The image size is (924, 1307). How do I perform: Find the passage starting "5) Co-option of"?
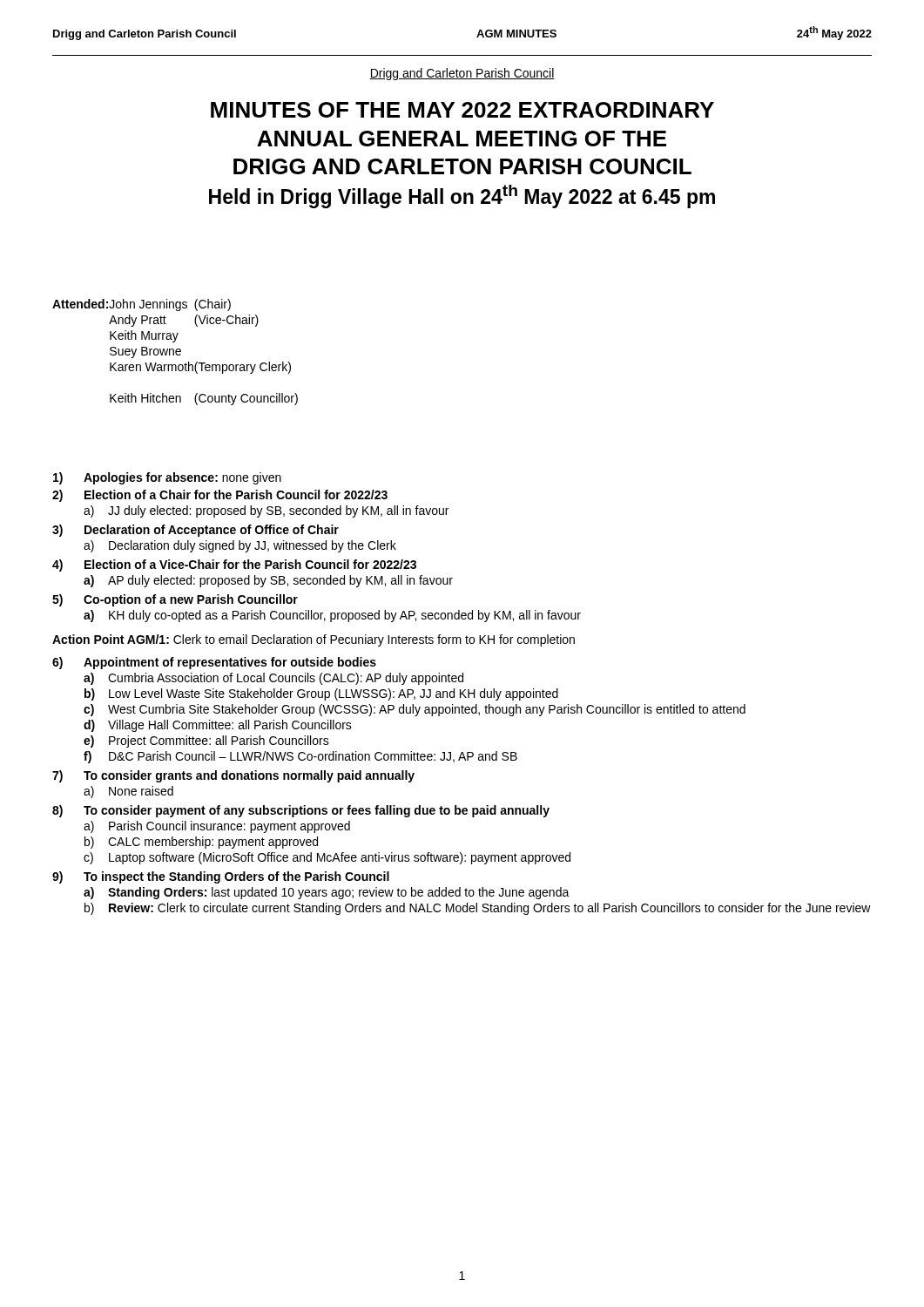tap(462, 608)
